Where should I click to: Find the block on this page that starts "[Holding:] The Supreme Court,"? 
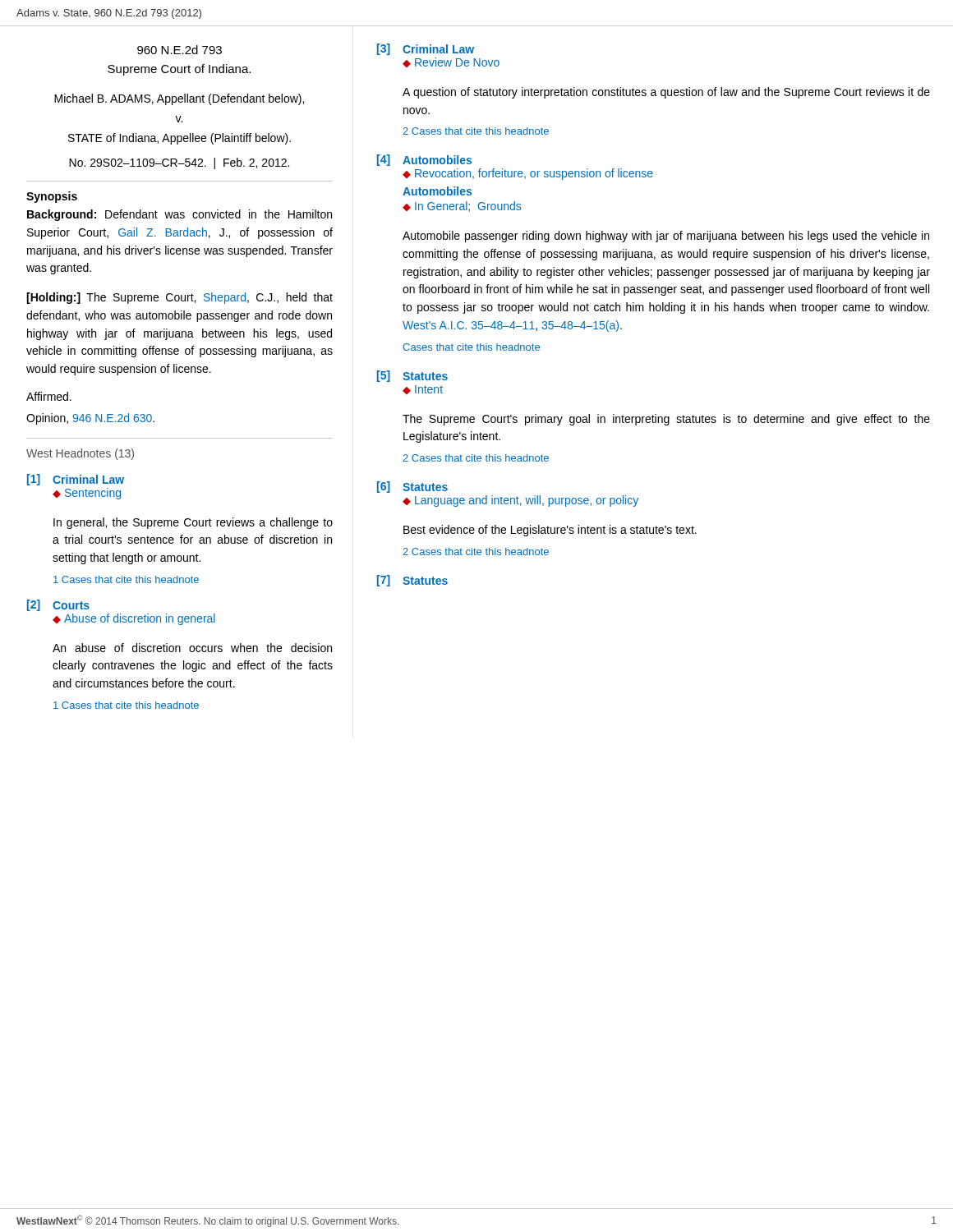tap(179, 333)
